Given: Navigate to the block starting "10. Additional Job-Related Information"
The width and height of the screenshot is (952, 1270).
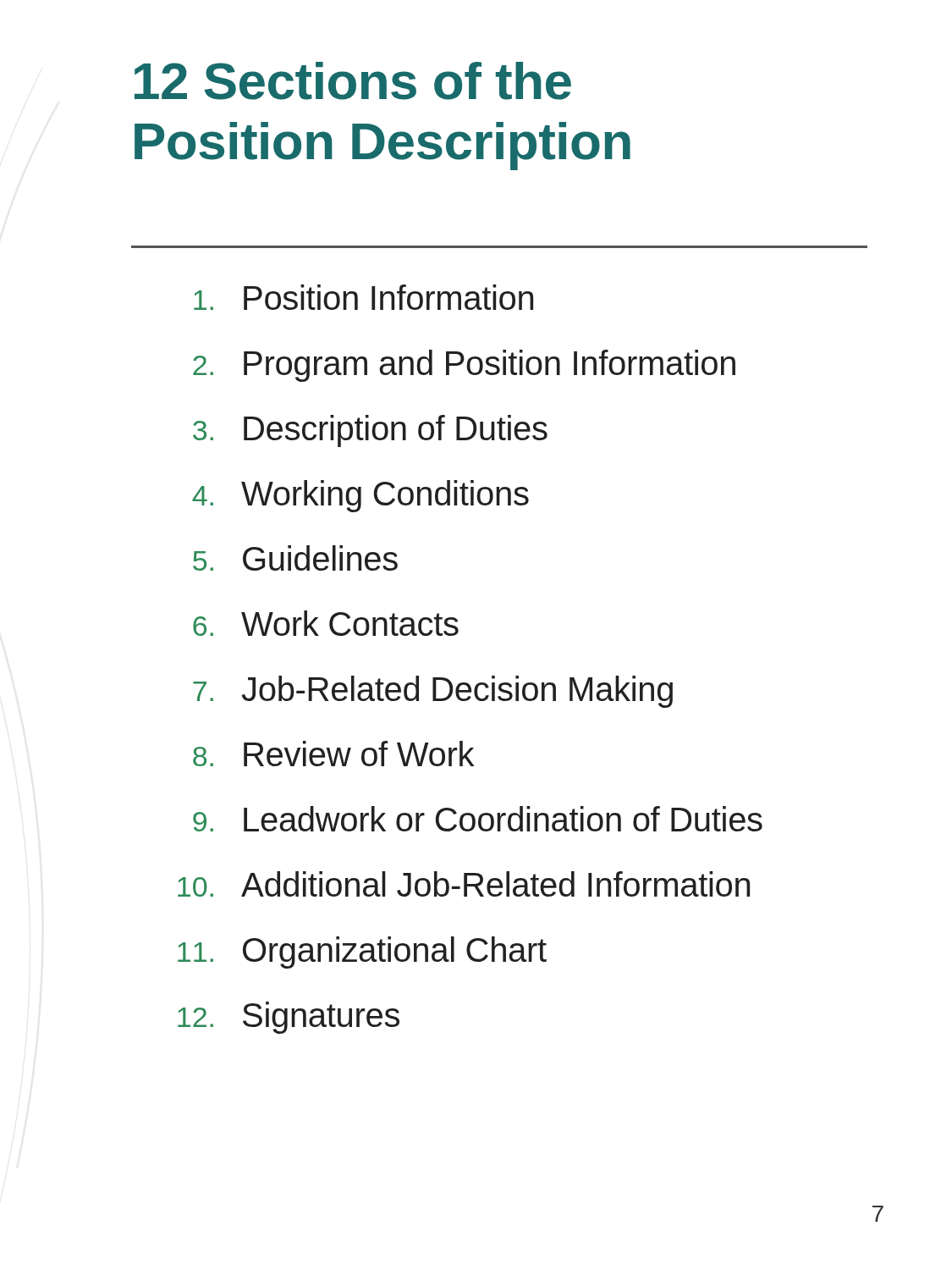Looking at the screenshot, I should [442, 885].
